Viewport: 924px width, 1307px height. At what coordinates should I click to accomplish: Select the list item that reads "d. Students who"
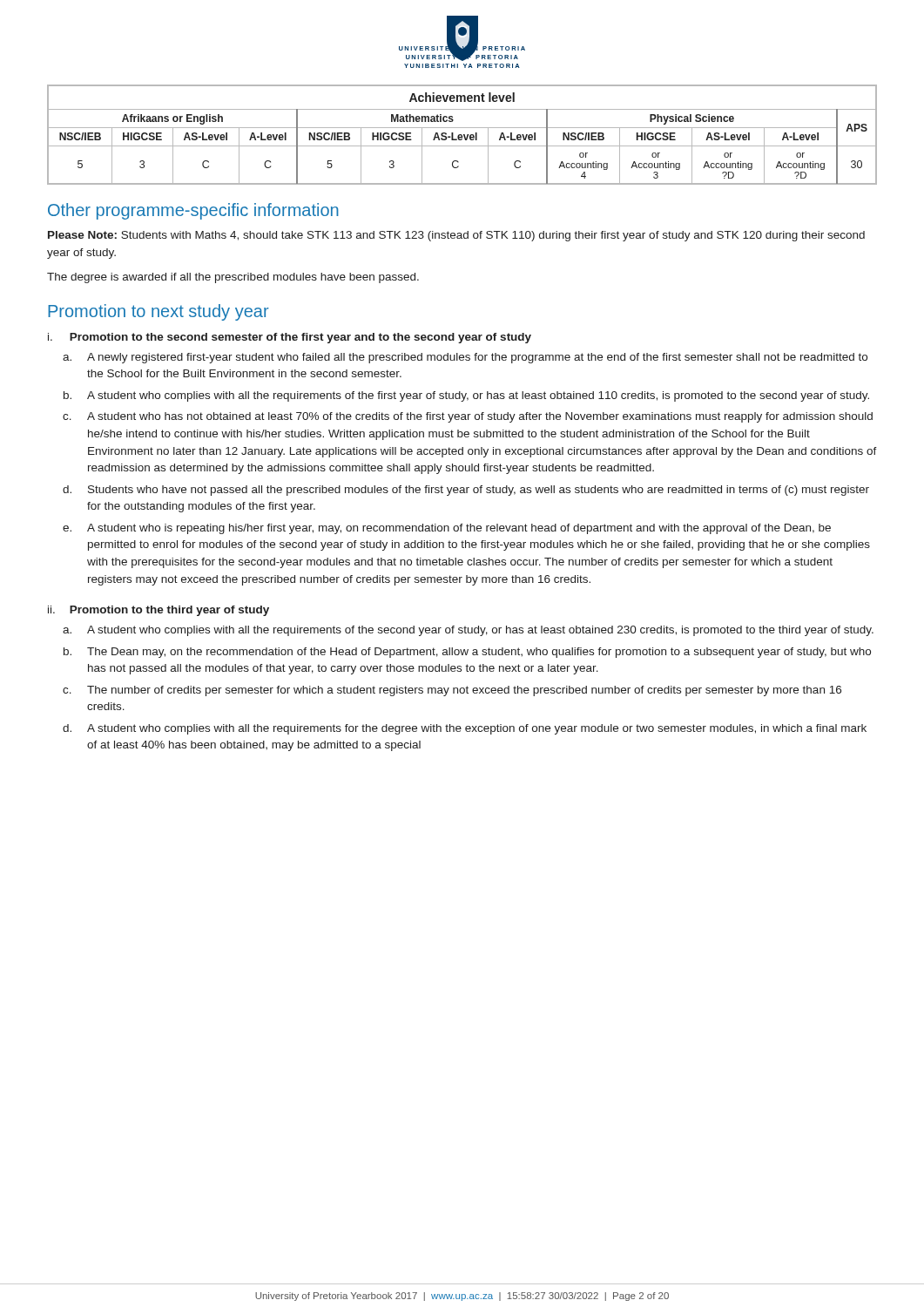pyautogui.click(x=470, y=498)
